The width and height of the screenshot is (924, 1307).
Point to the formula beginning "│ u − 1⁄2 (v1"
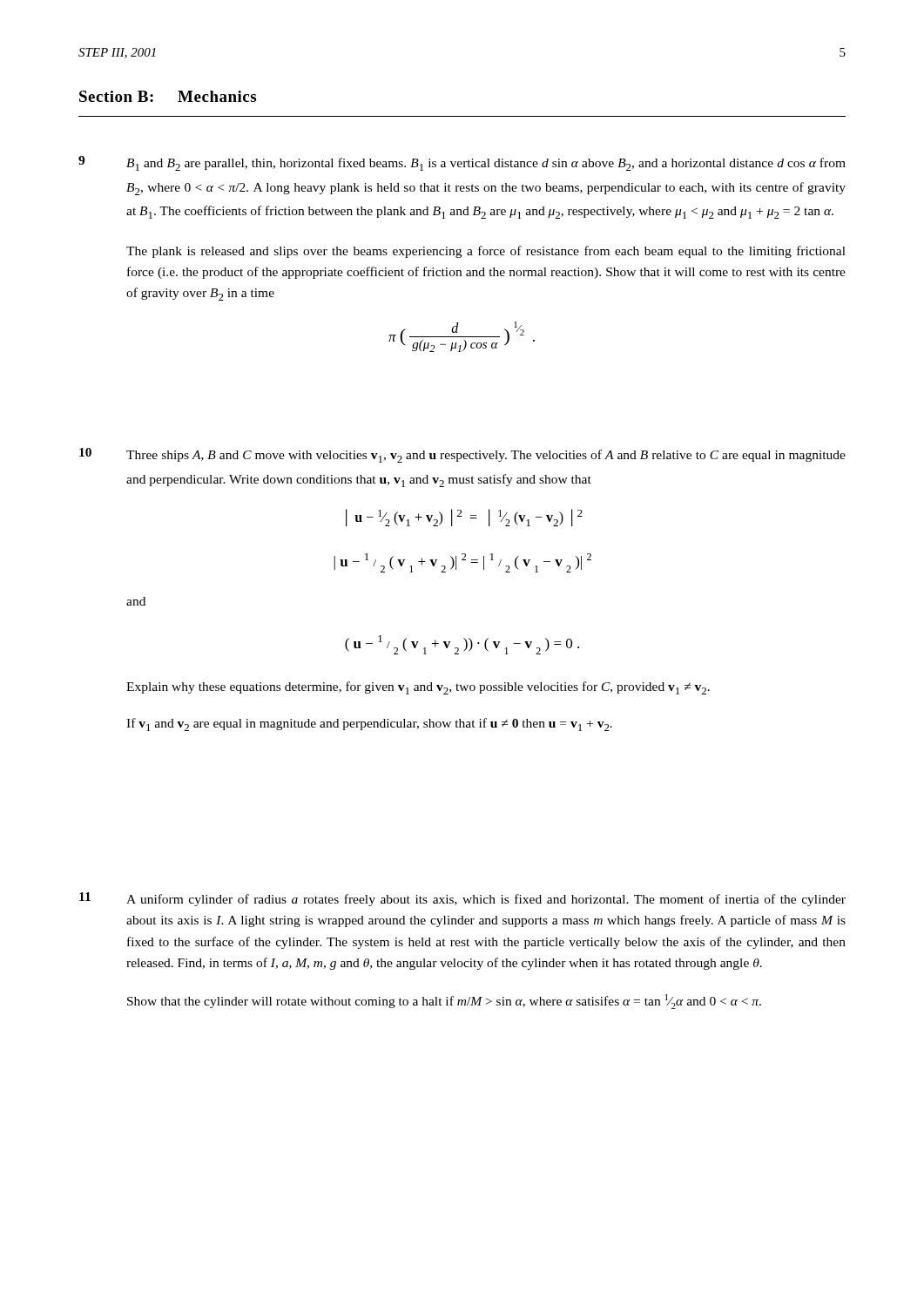pos(462,517)
